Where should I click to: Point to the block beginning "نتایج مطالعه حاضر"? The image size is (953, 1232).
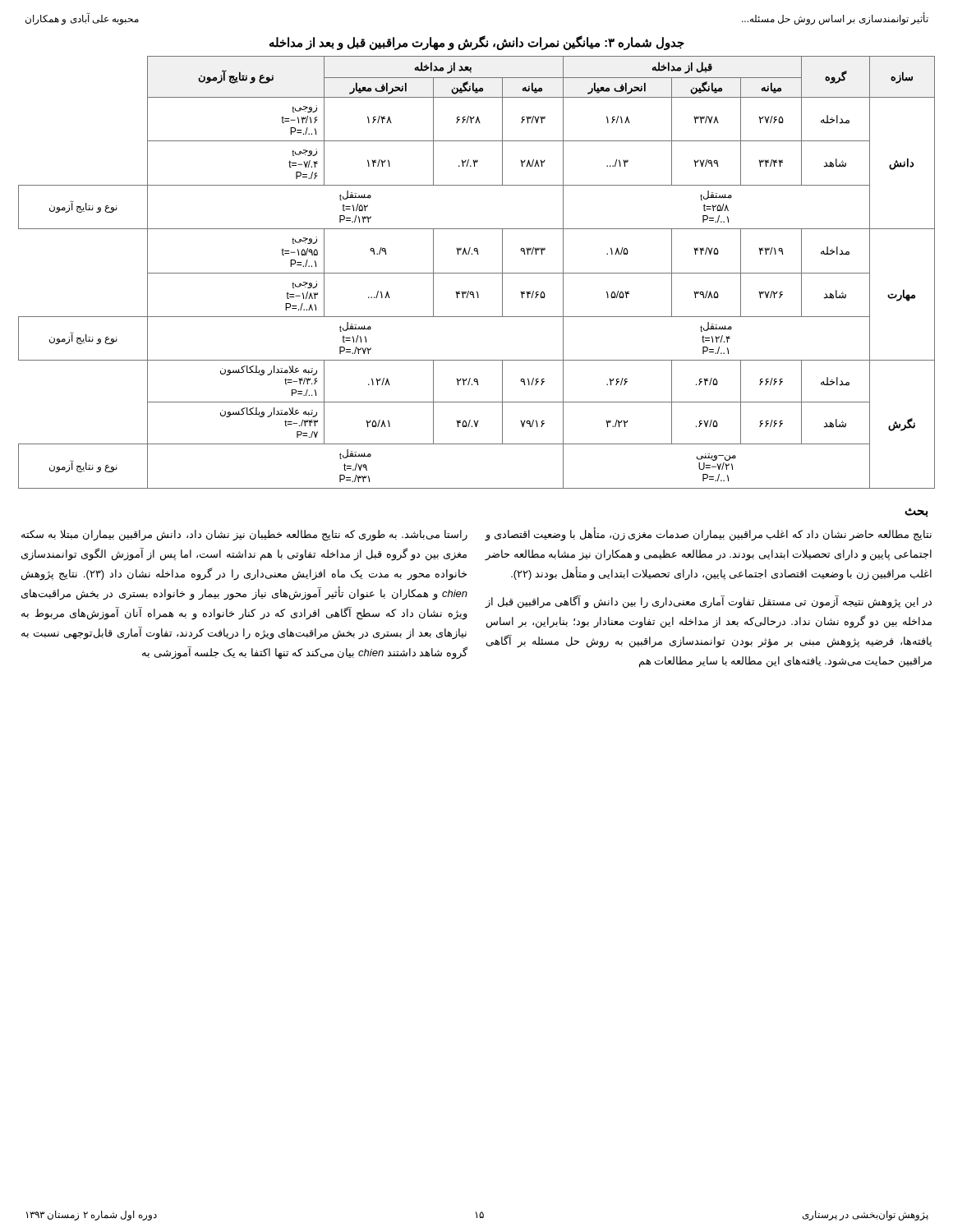click(709, 554)
